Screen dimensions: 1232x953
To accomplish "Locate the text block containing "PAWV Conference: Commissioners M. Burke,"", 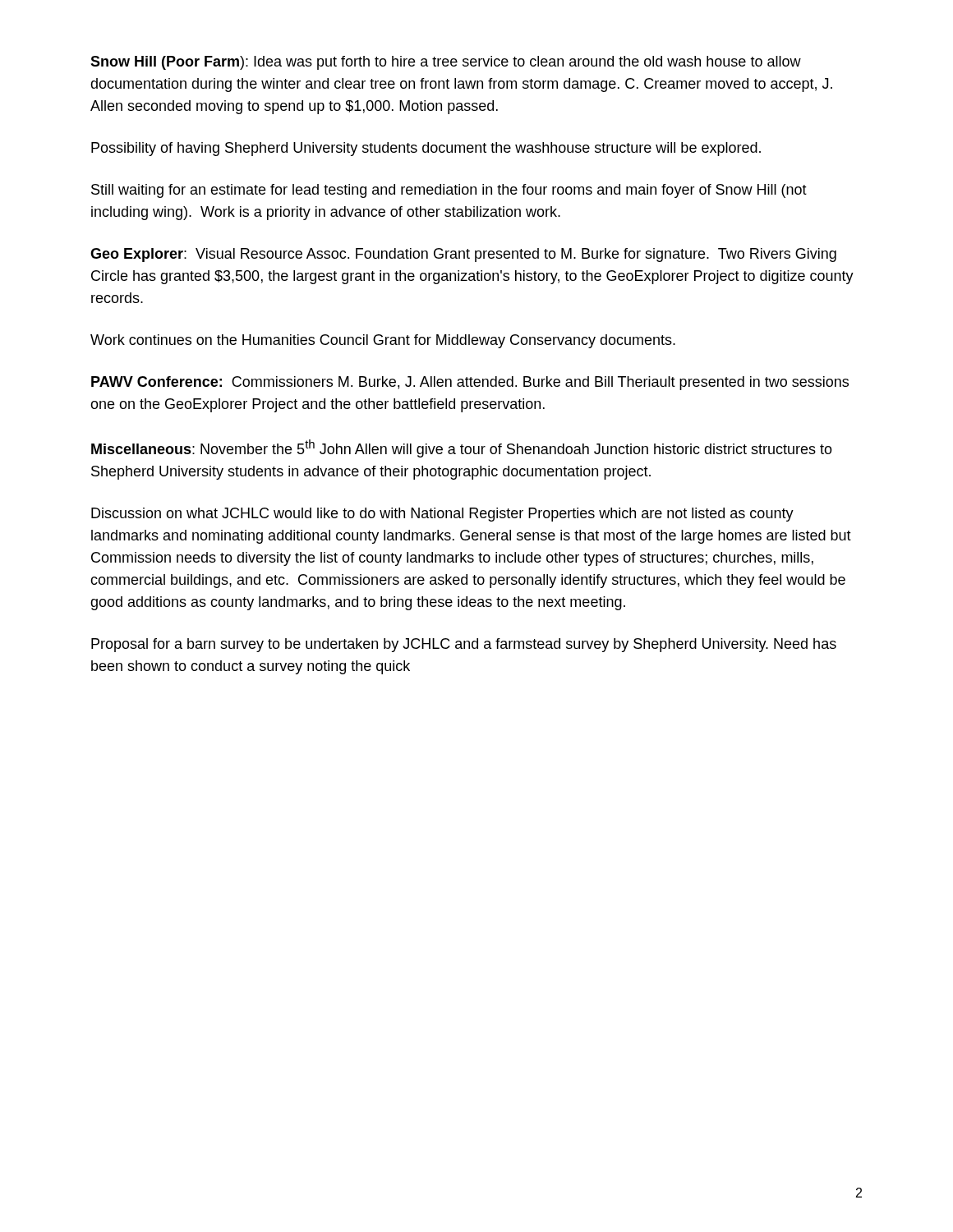I will 470,393.
